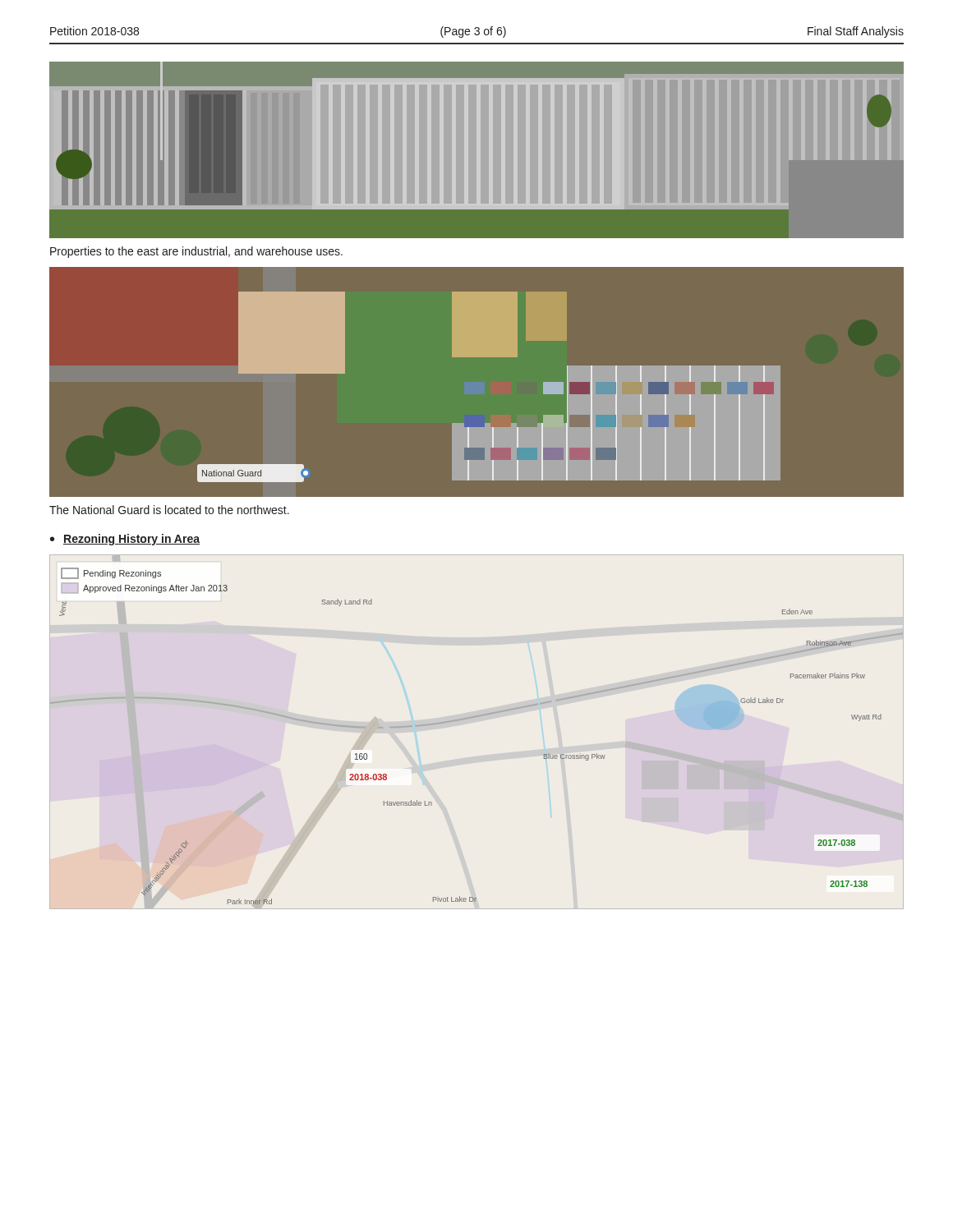Viewport: 953px width, 1232px height.
Task: Find the map
Action: pos(476,732)
